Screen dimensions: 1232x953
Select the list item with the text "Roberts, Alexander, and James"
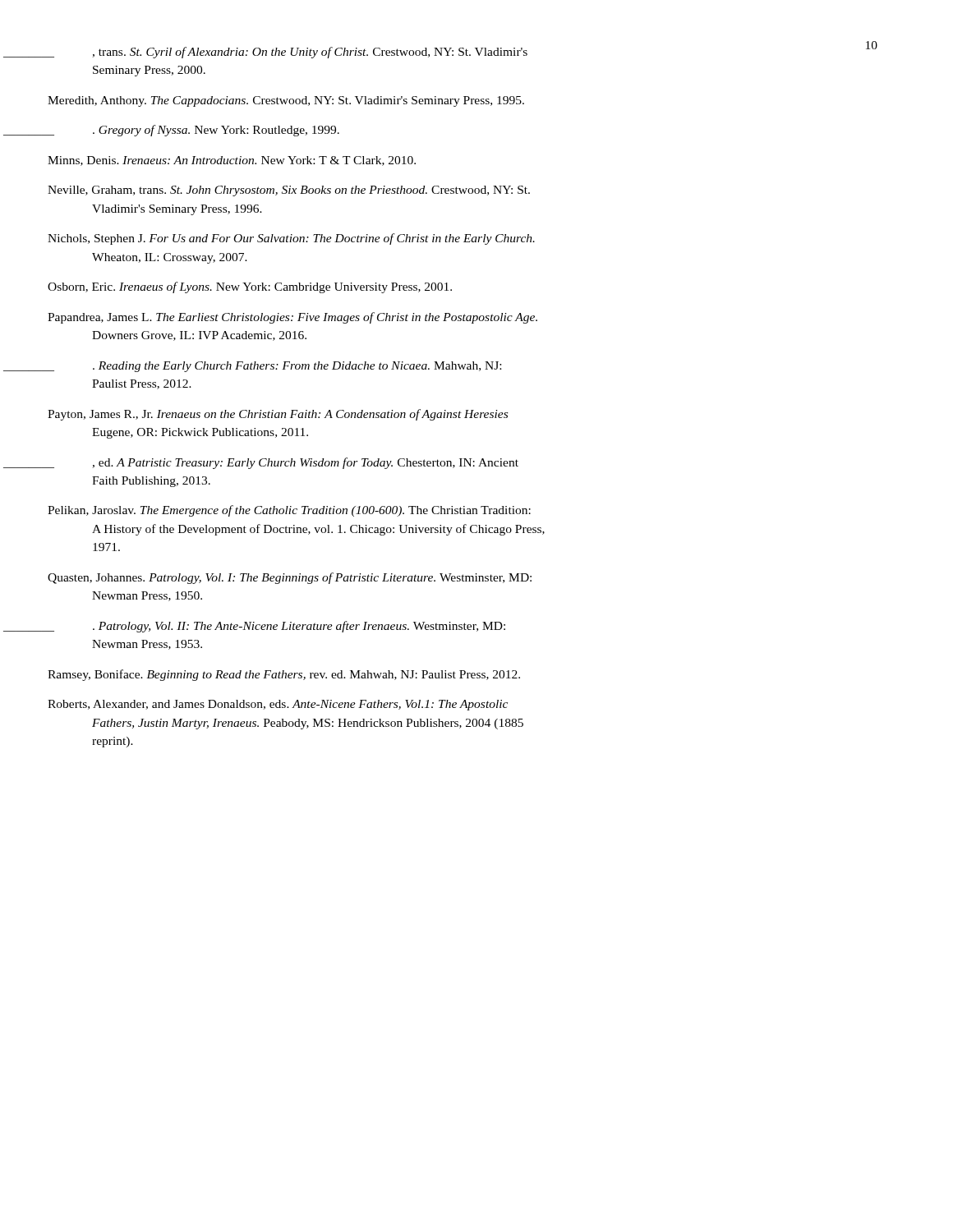(x=485, y=723)
